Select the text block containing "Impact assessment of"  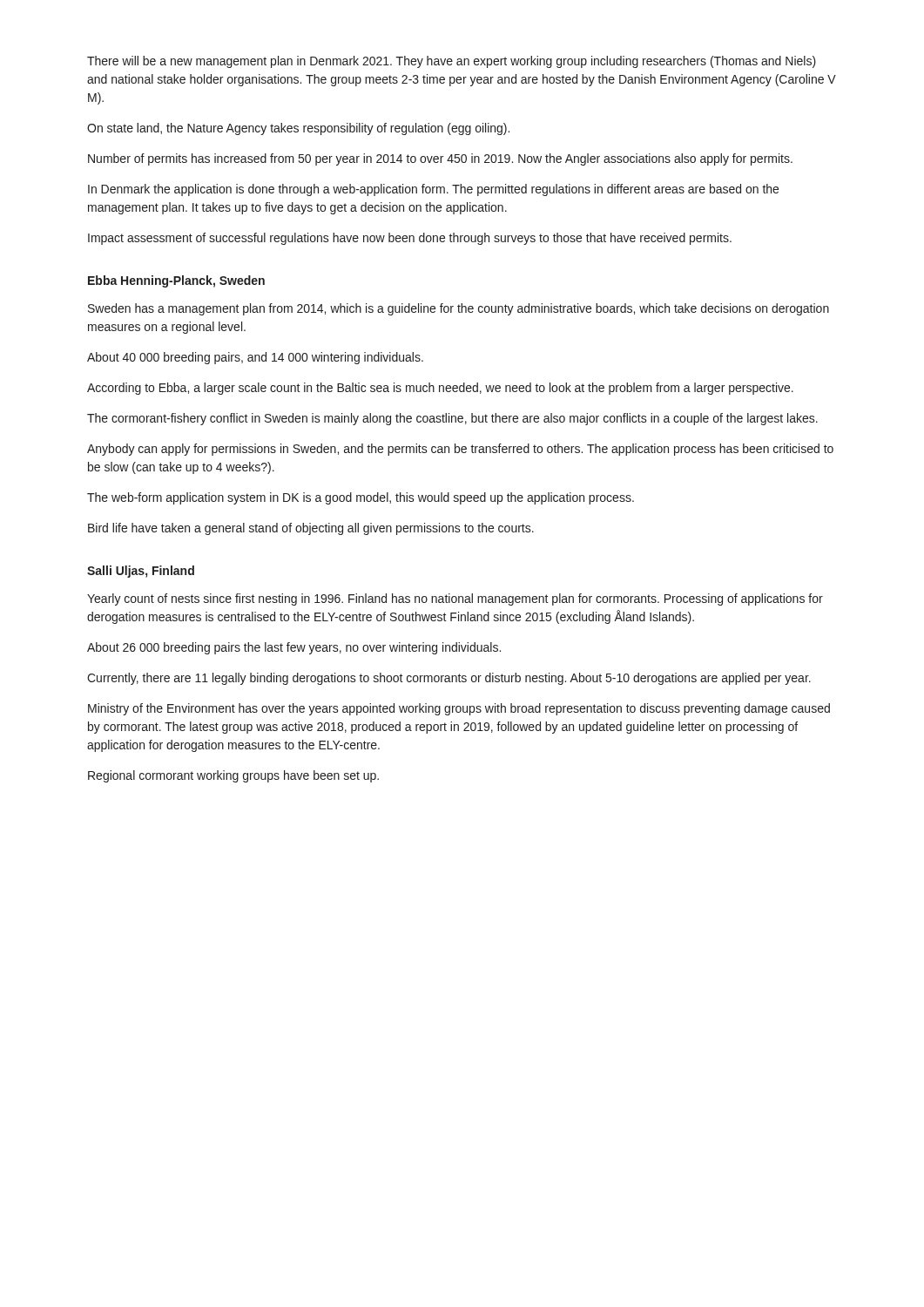click(410, 238)
